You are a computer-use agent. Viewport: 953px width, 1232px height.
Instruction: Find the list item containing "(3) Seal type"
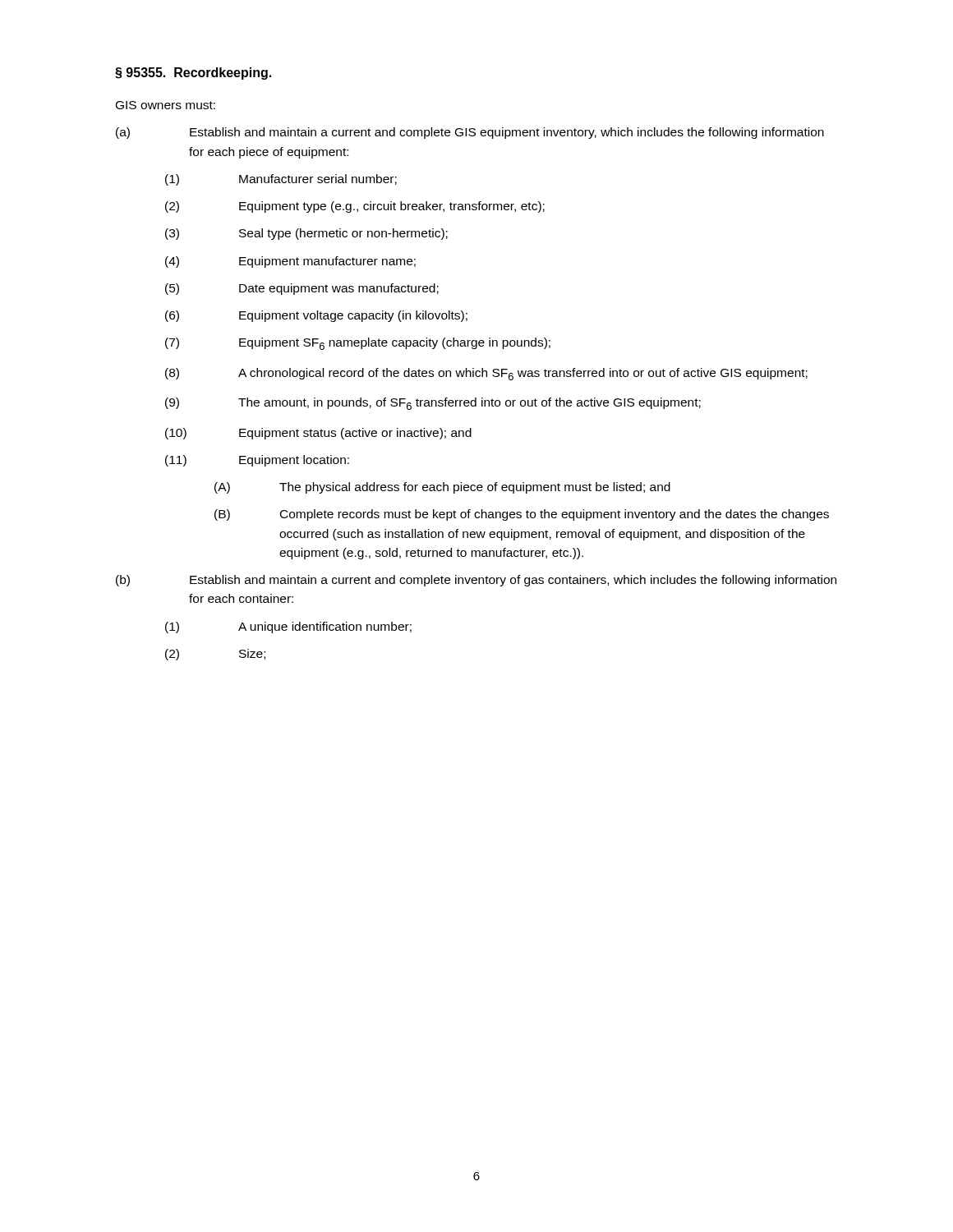(x=306, y=234)
